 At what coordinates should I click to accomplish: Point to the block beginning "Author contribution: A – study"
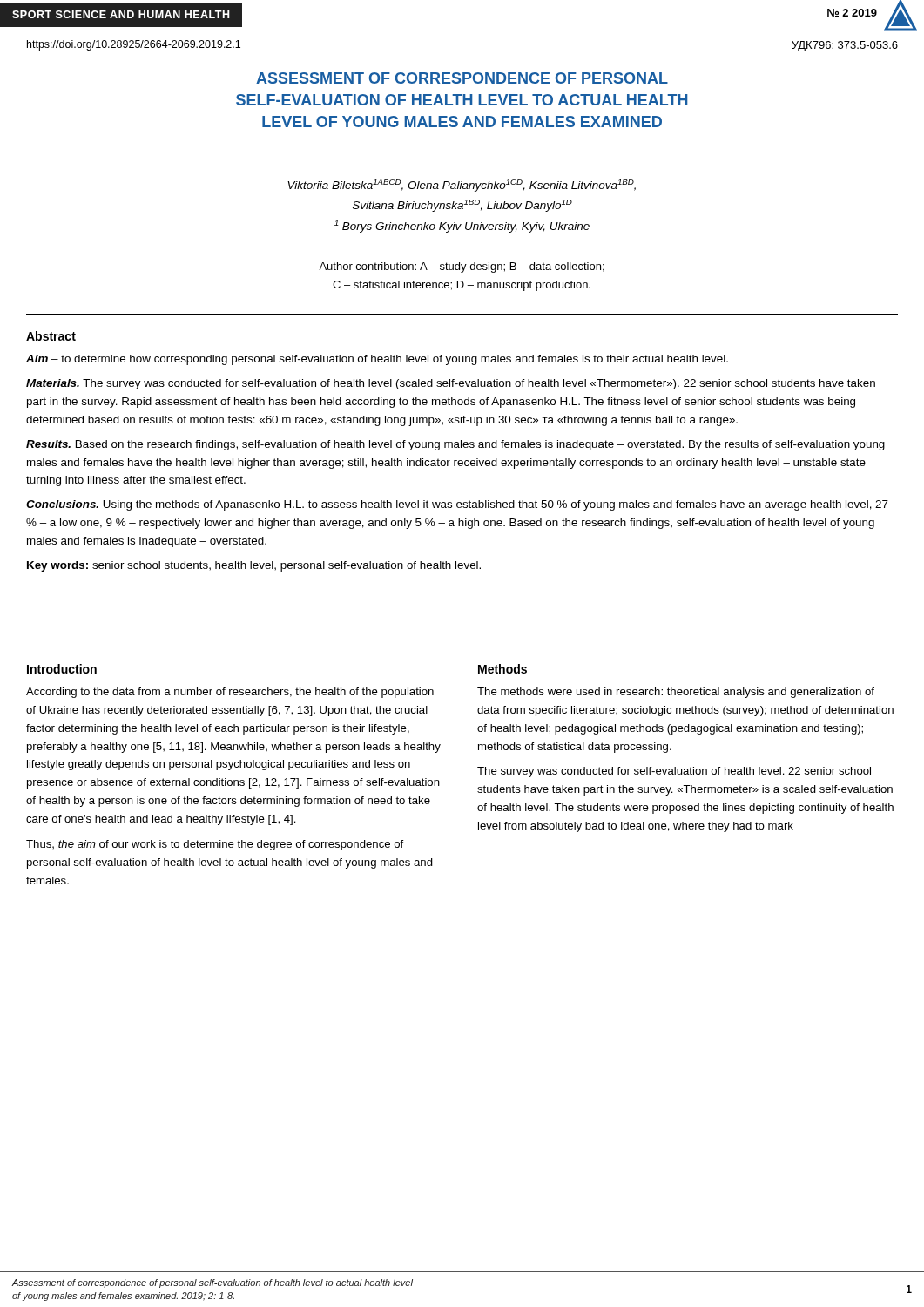coord(462,275)
